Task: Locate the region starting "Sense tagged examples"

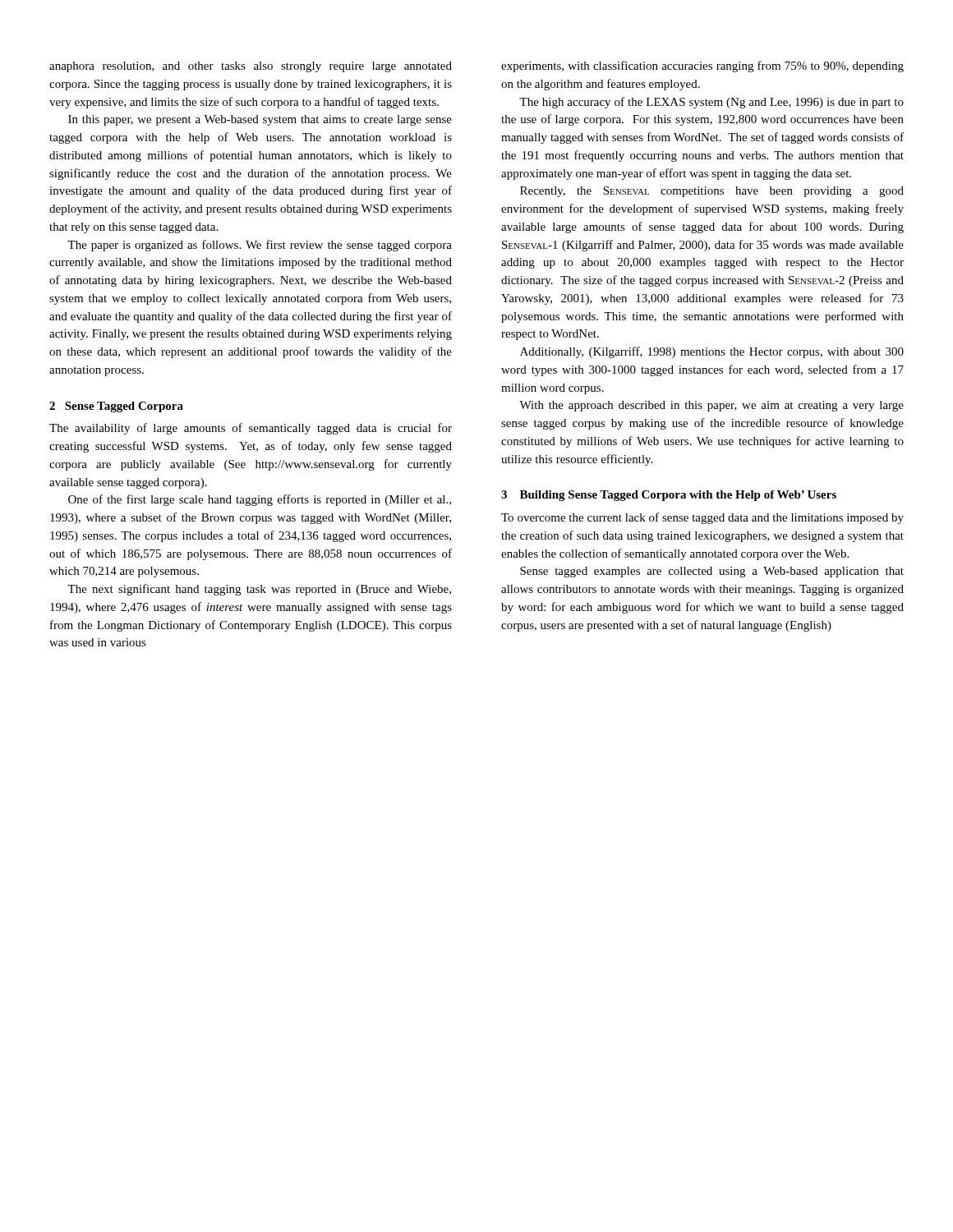Action: (x=702, y=599)
